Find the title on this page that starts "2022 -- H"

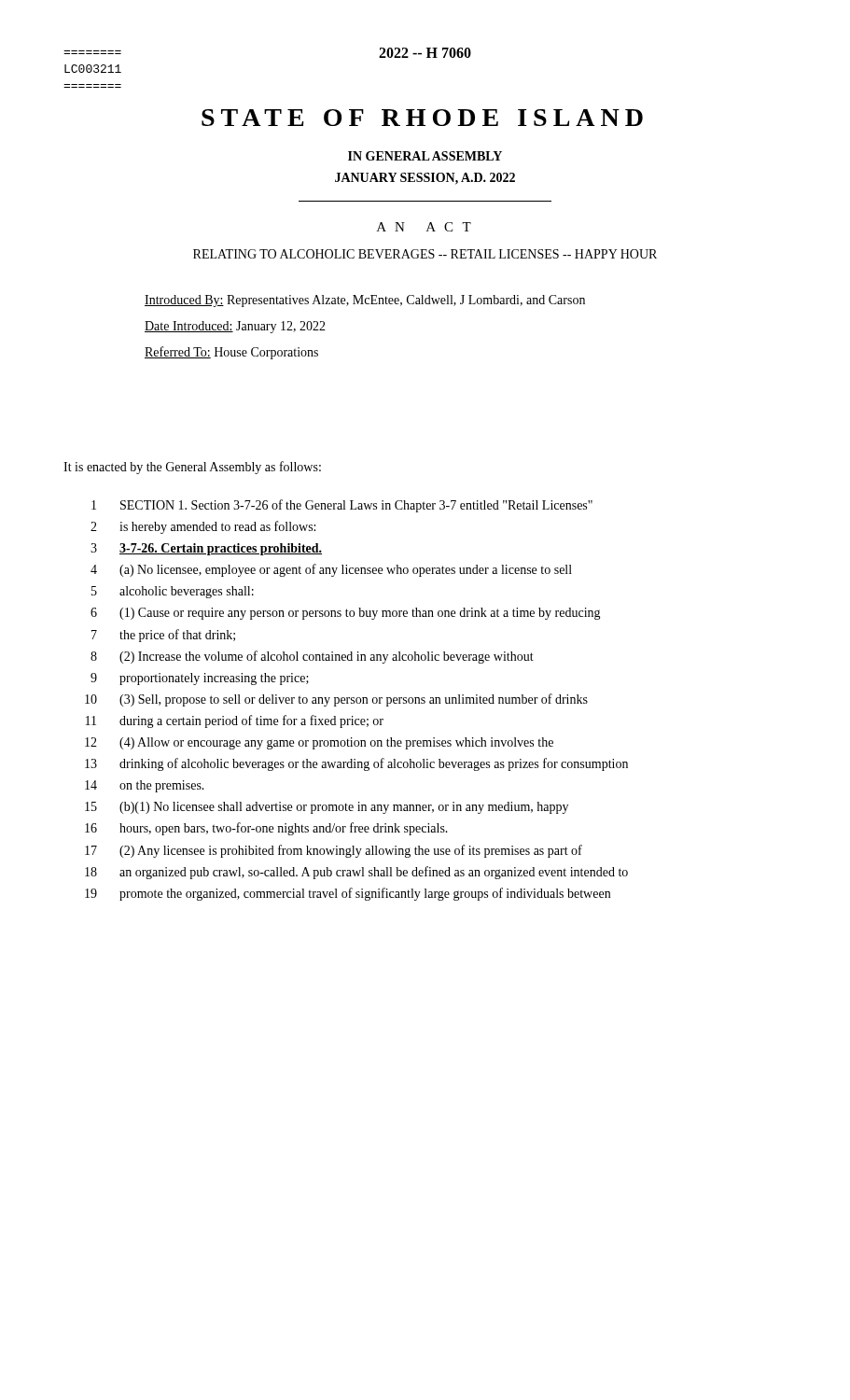tap(425, 53)
